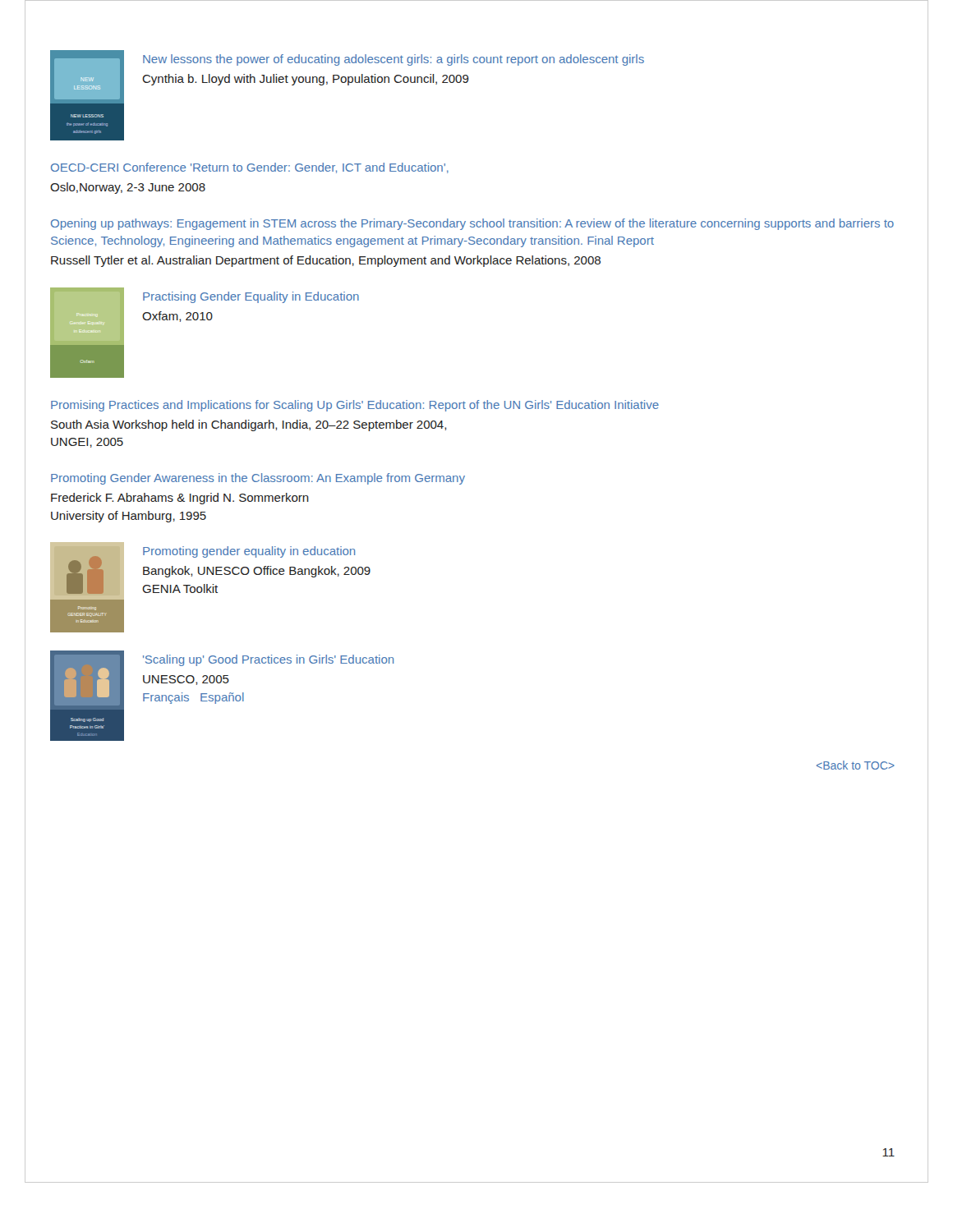
Task: Find the block on this page that starts "Promoting Gender Awareness in the Classroom: An Example"
Action: (x=258, y=479)
